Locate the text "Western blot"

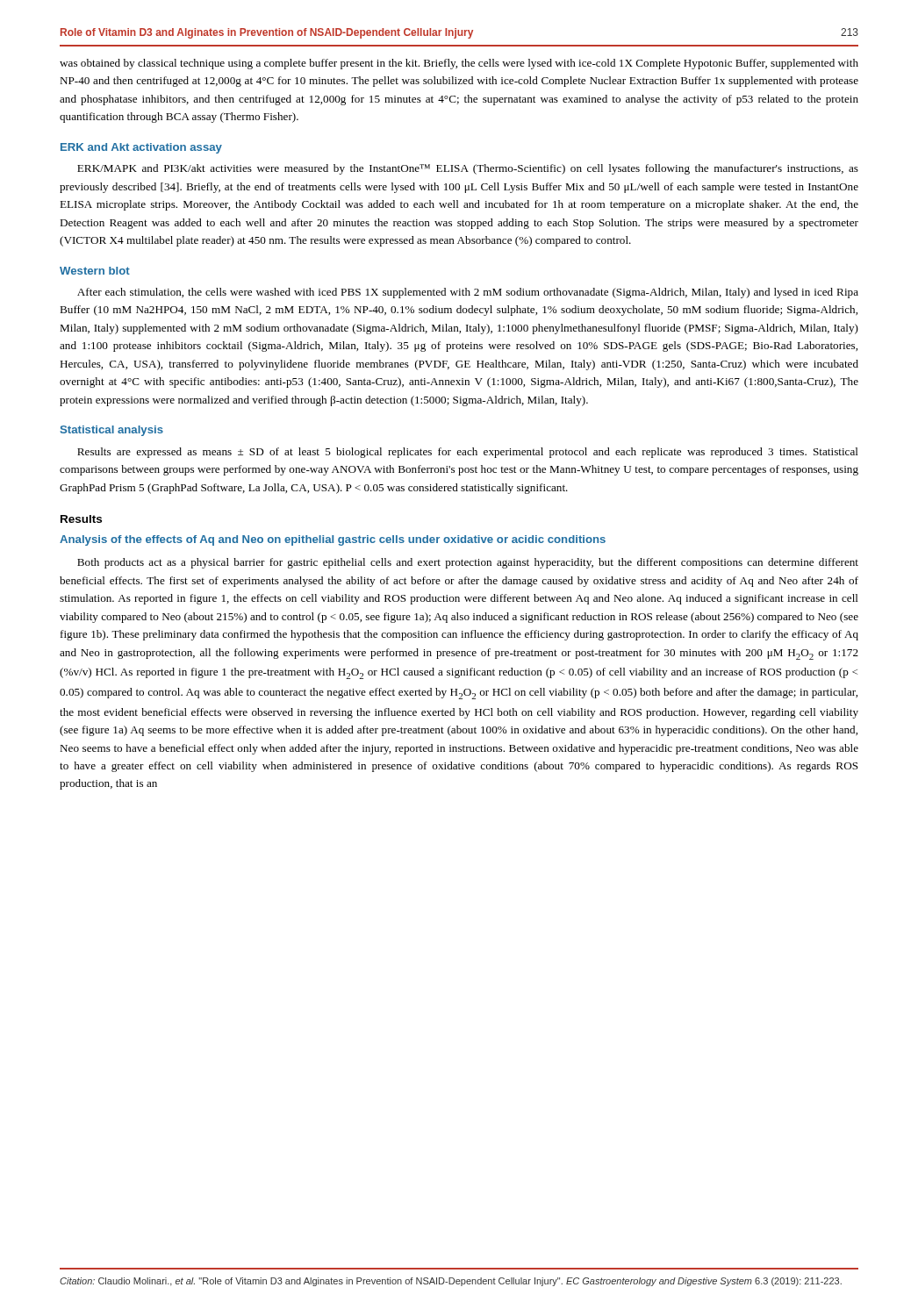tap(95, 270)
